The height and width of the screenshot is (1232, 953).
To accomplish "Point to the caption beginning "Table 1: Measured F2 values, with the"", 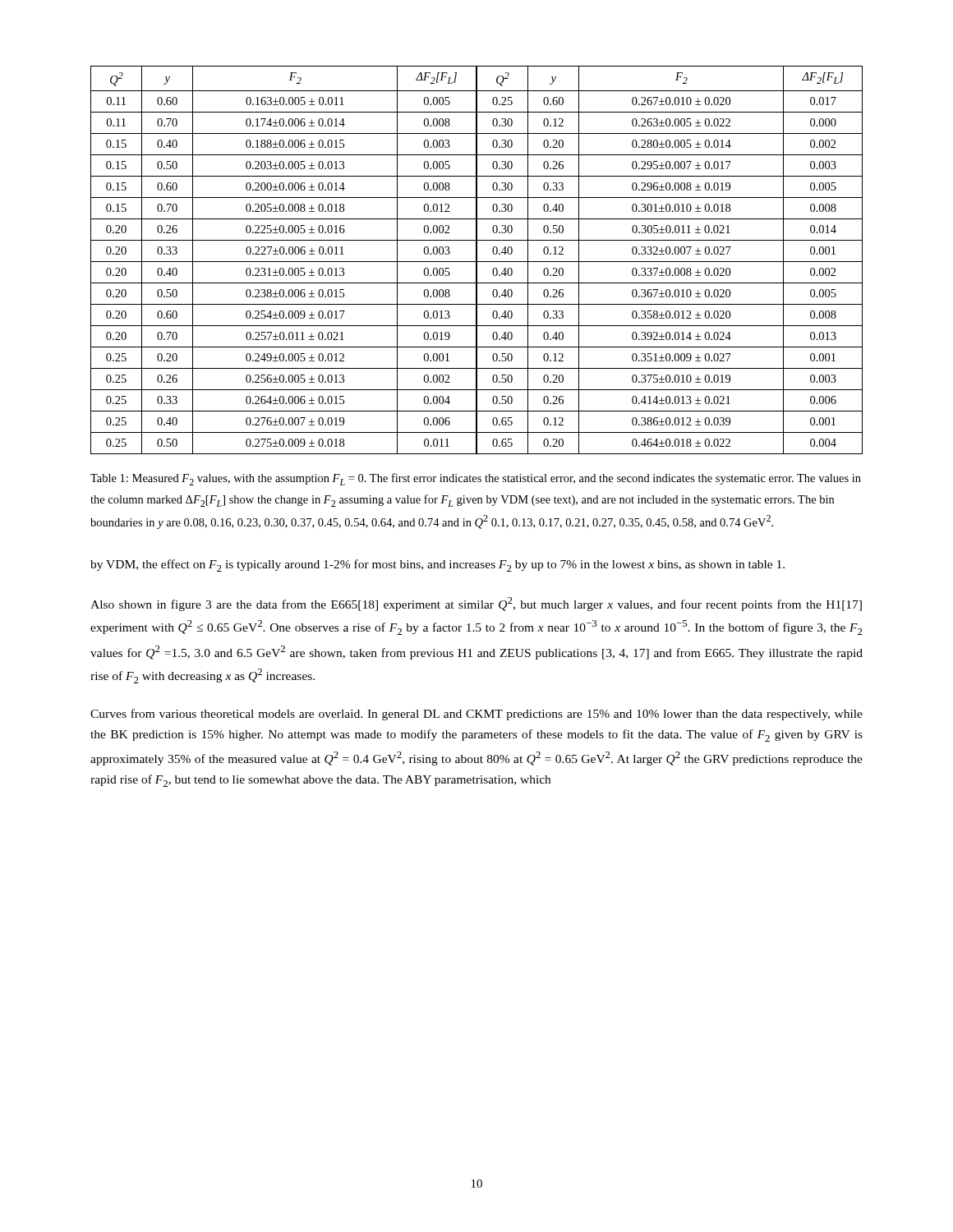I will click(x=476, y=500).
